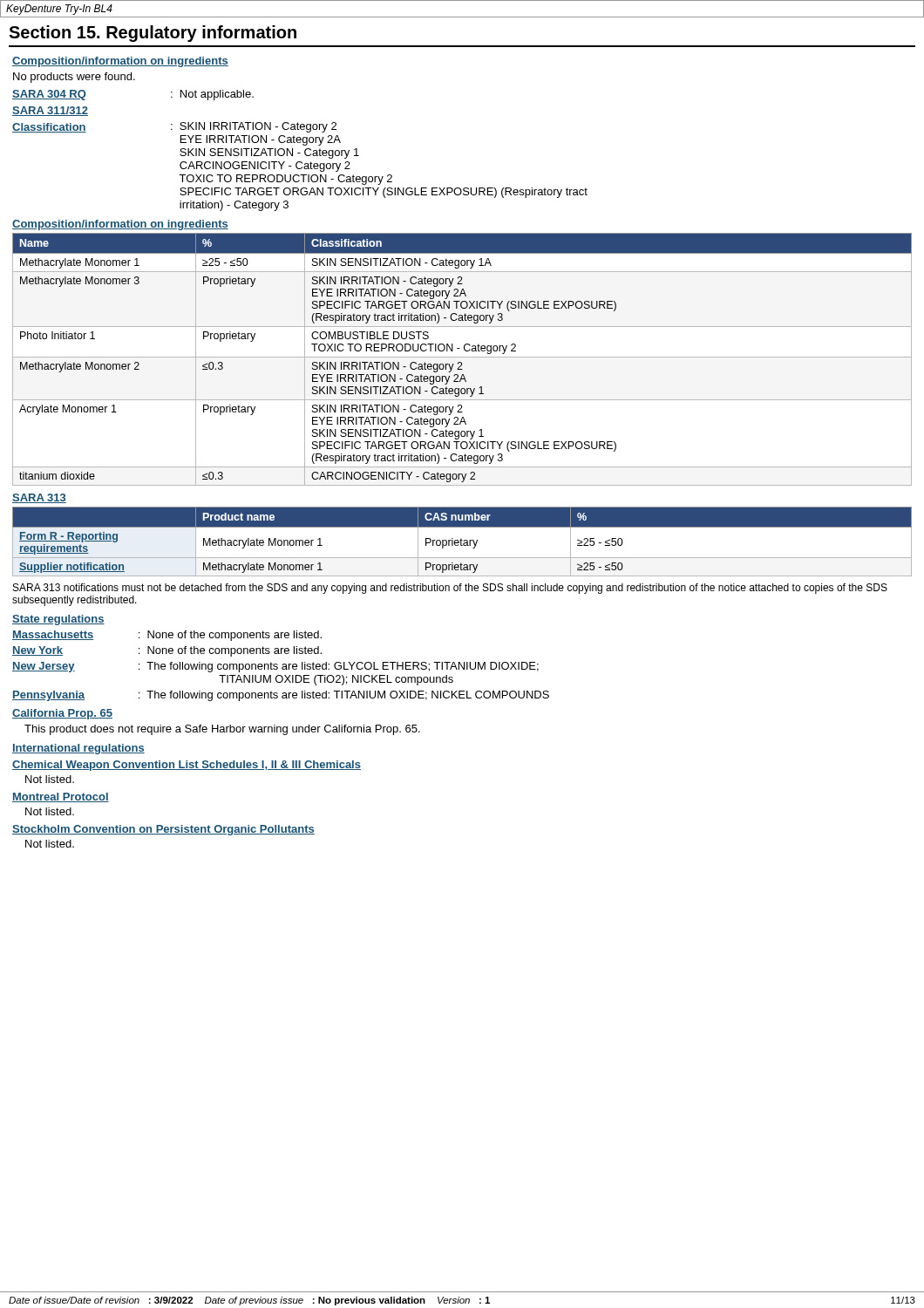Where does it say "Stockholm Convention on Persistent Organic Pollutants"?

point(163,829)
